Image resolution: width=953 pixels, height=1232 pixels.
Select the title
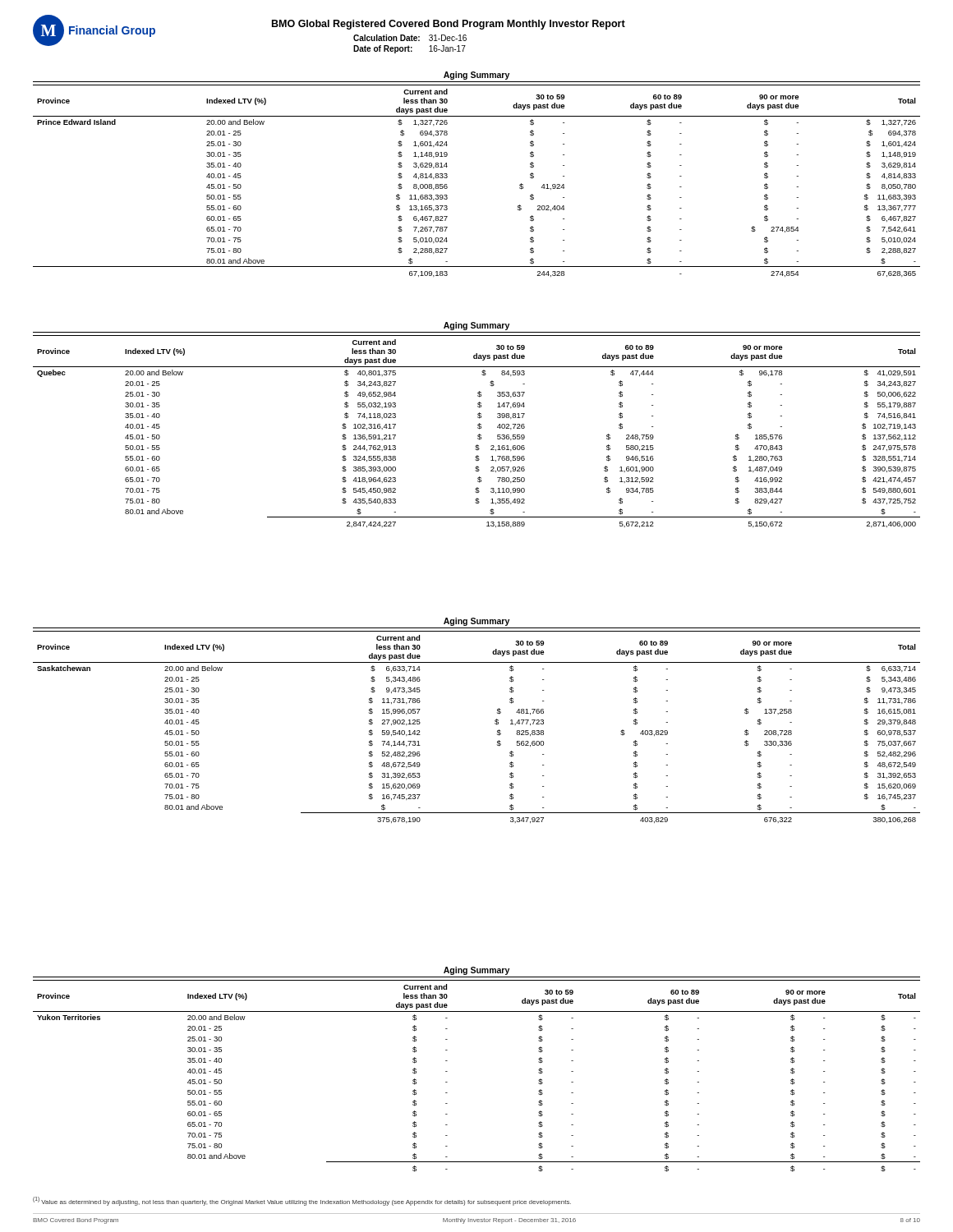(448, 24)
